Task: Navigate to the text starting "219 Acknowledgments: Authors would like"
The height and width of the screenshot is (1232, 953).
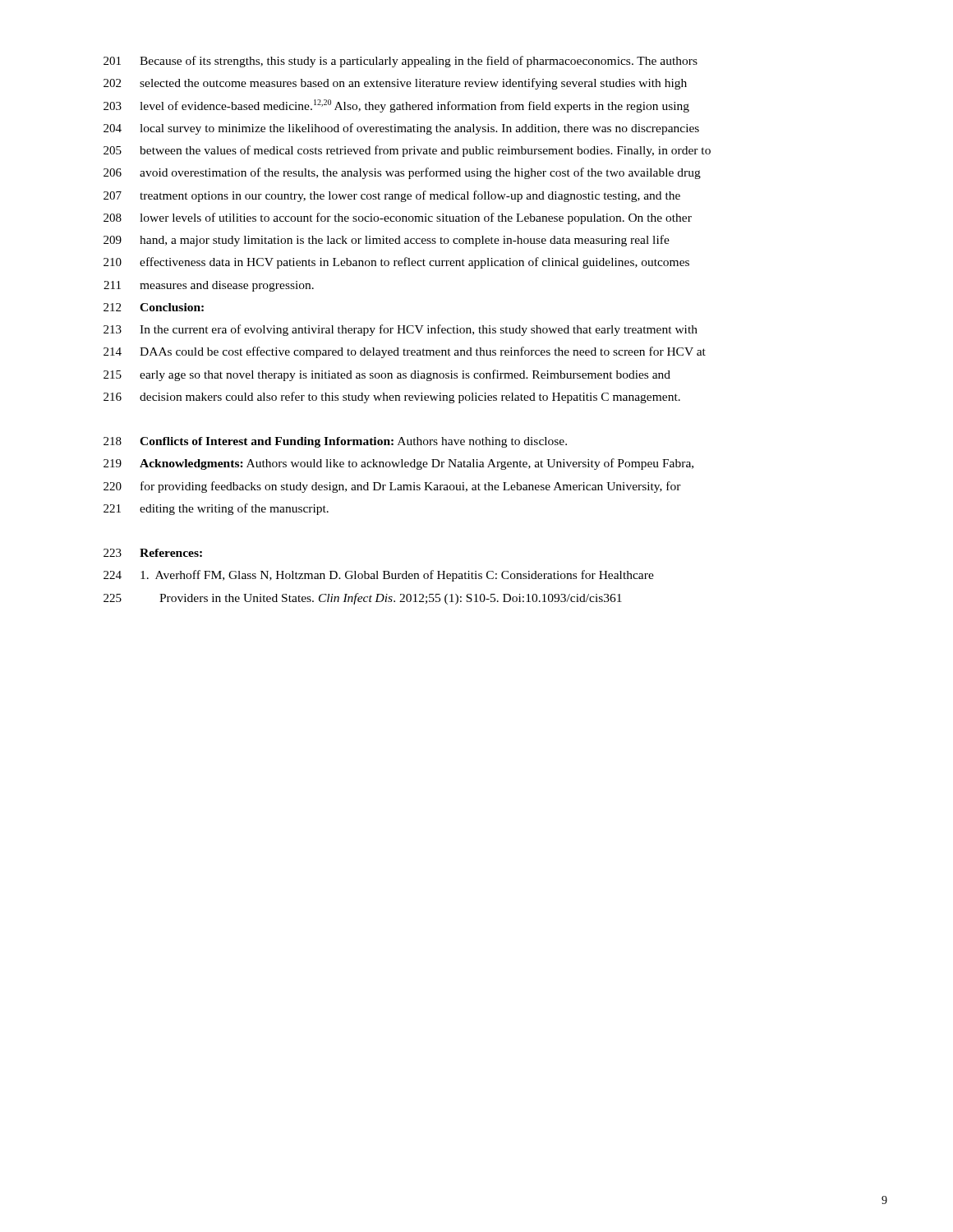Action: (x=468, y=463)
